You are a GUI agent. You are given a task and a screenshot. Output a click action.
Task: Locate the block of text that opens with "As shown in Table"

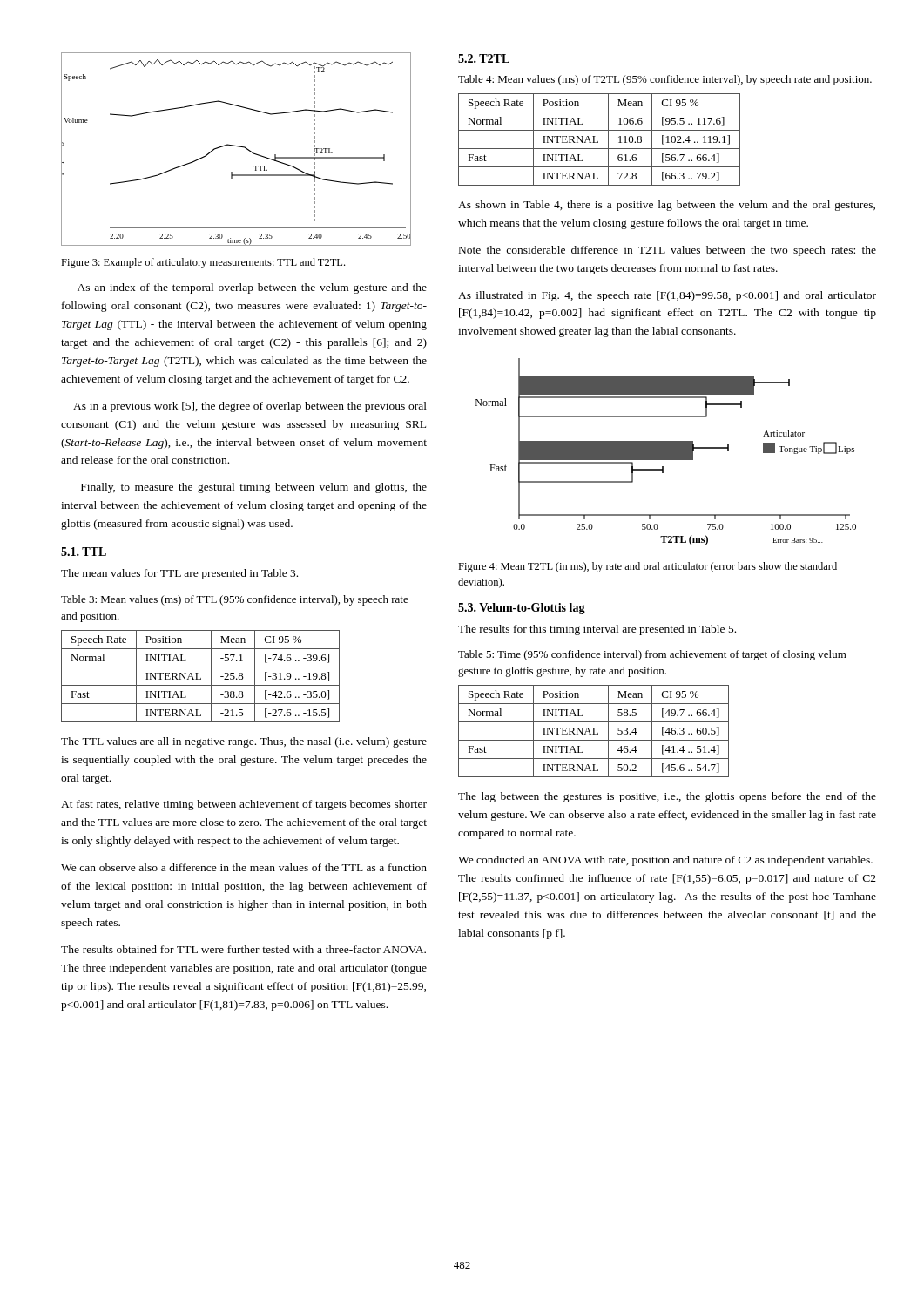click(667, 213)
